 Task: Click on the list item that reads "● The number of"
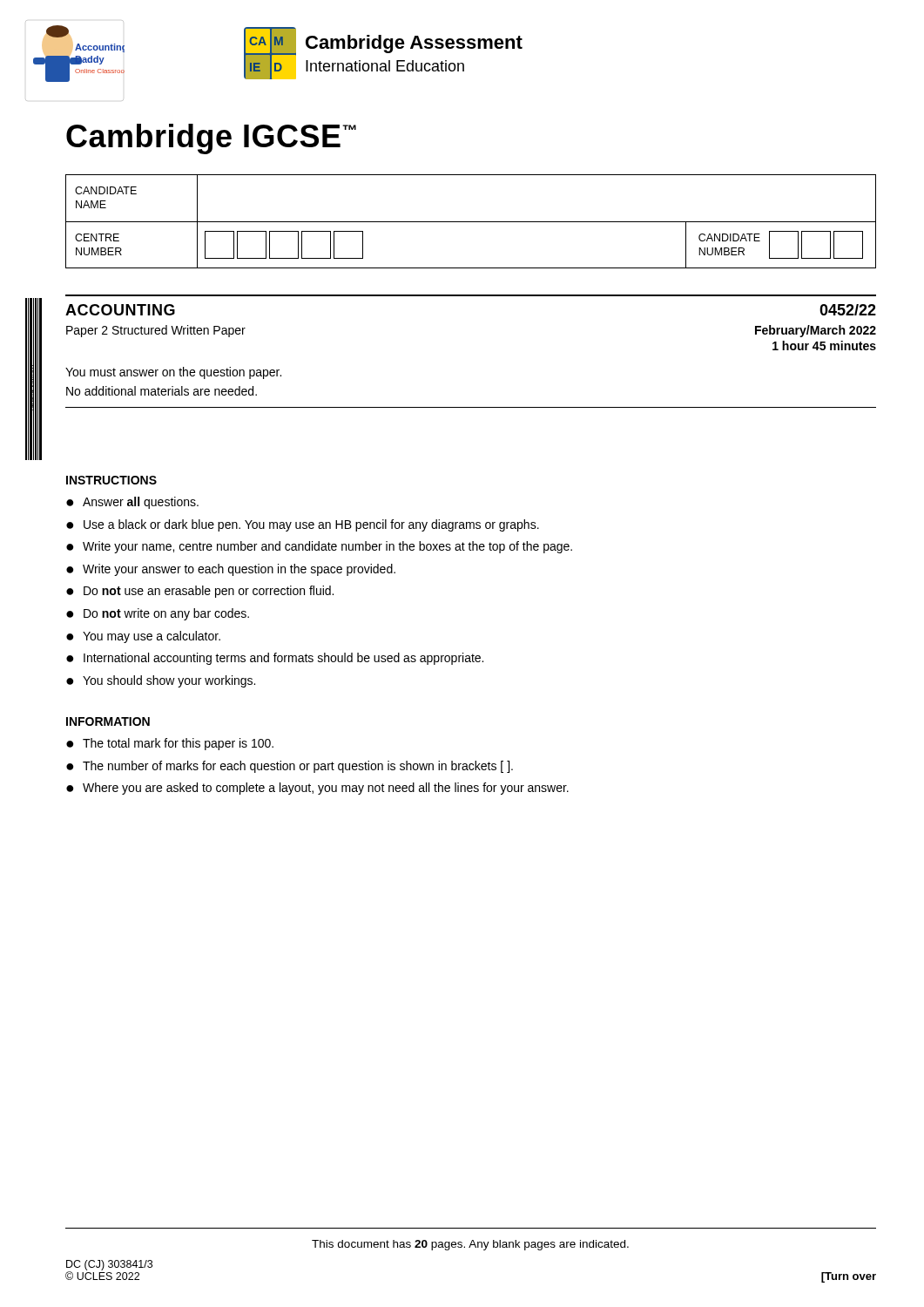point(290,766)
